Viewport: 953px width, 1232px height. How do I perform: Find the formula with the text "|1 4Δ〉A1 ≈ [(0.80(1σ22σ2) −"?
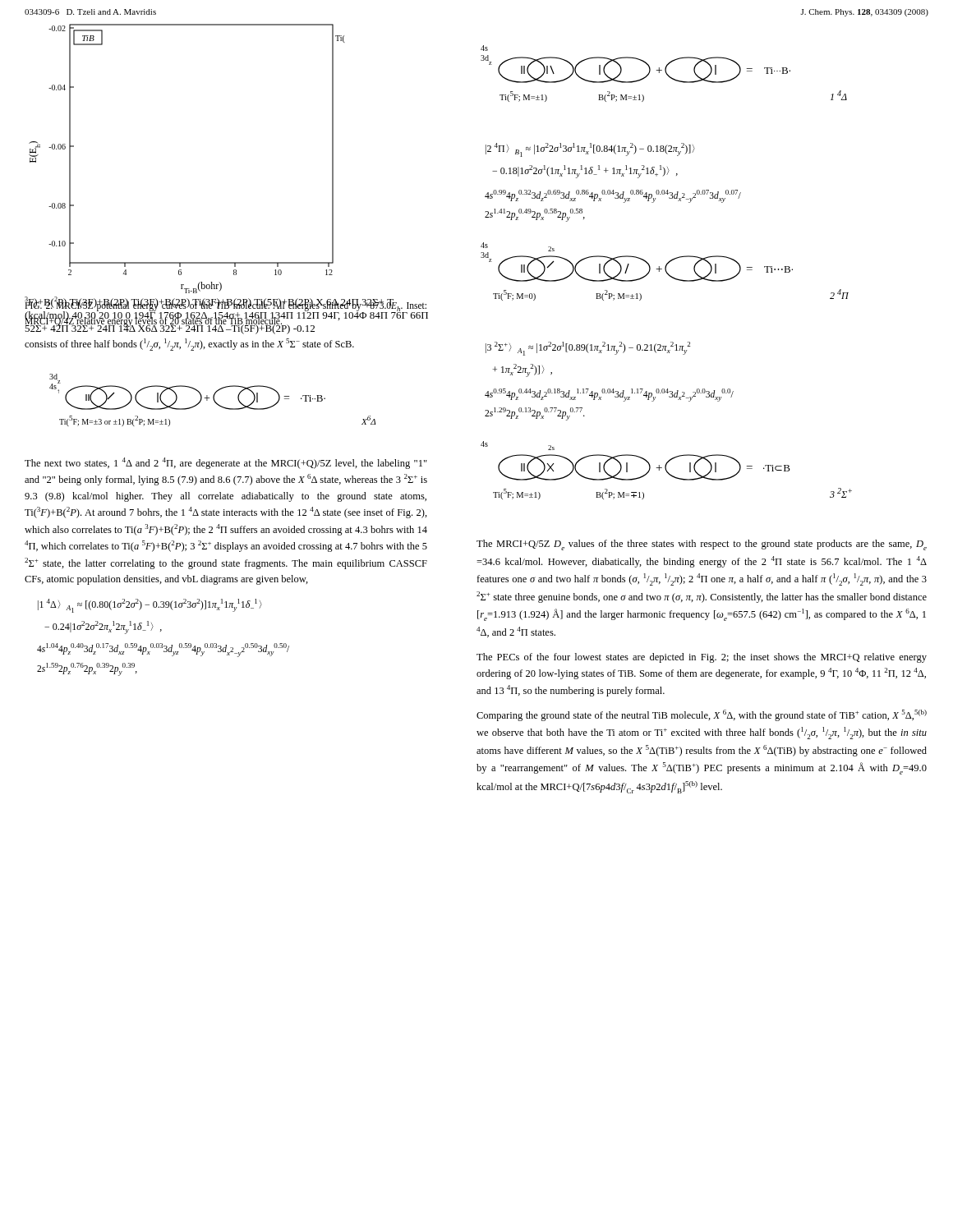pos(152,616)
